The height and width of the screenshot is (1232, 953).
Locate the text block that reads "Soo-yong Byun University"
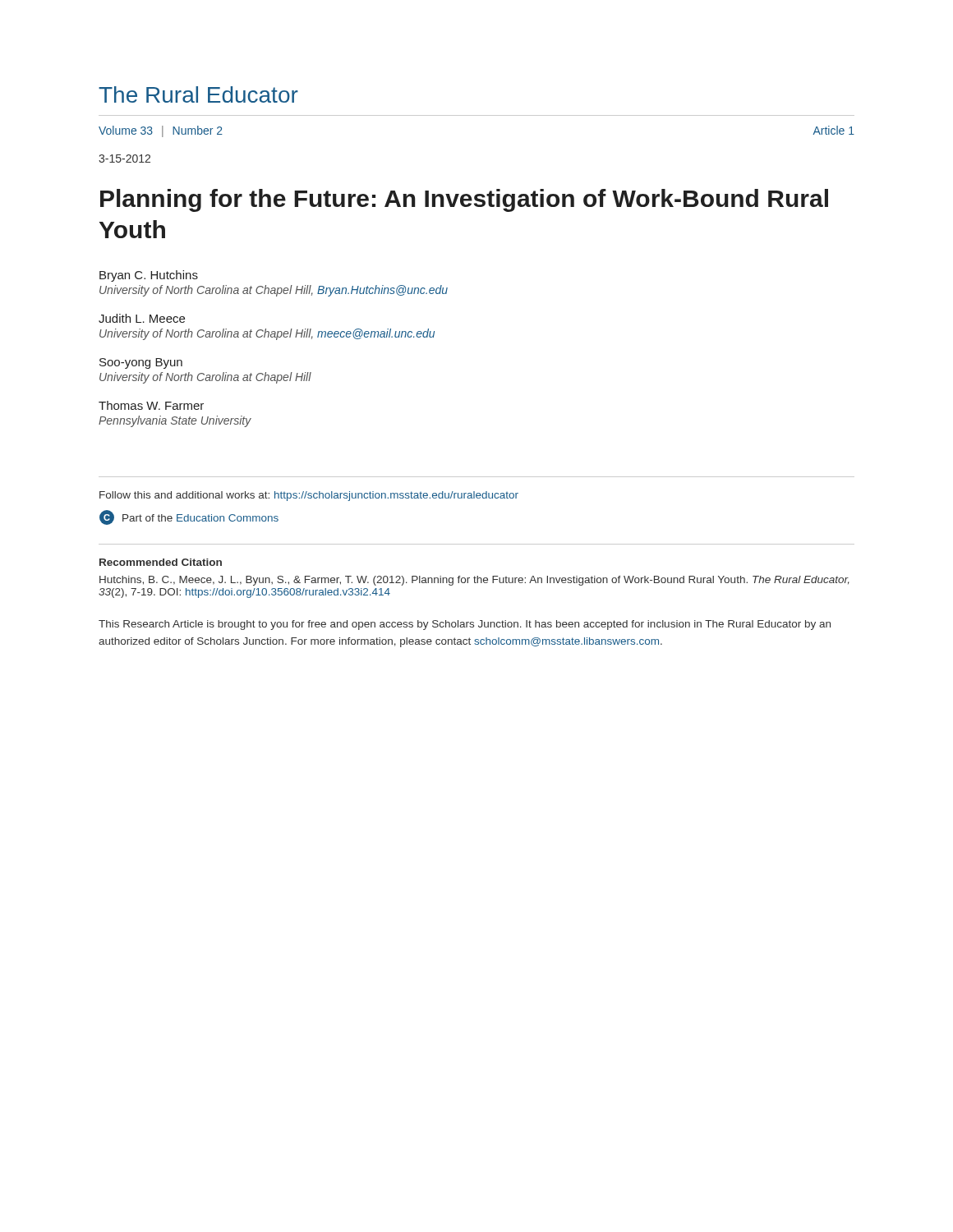[x=141, y=363]
